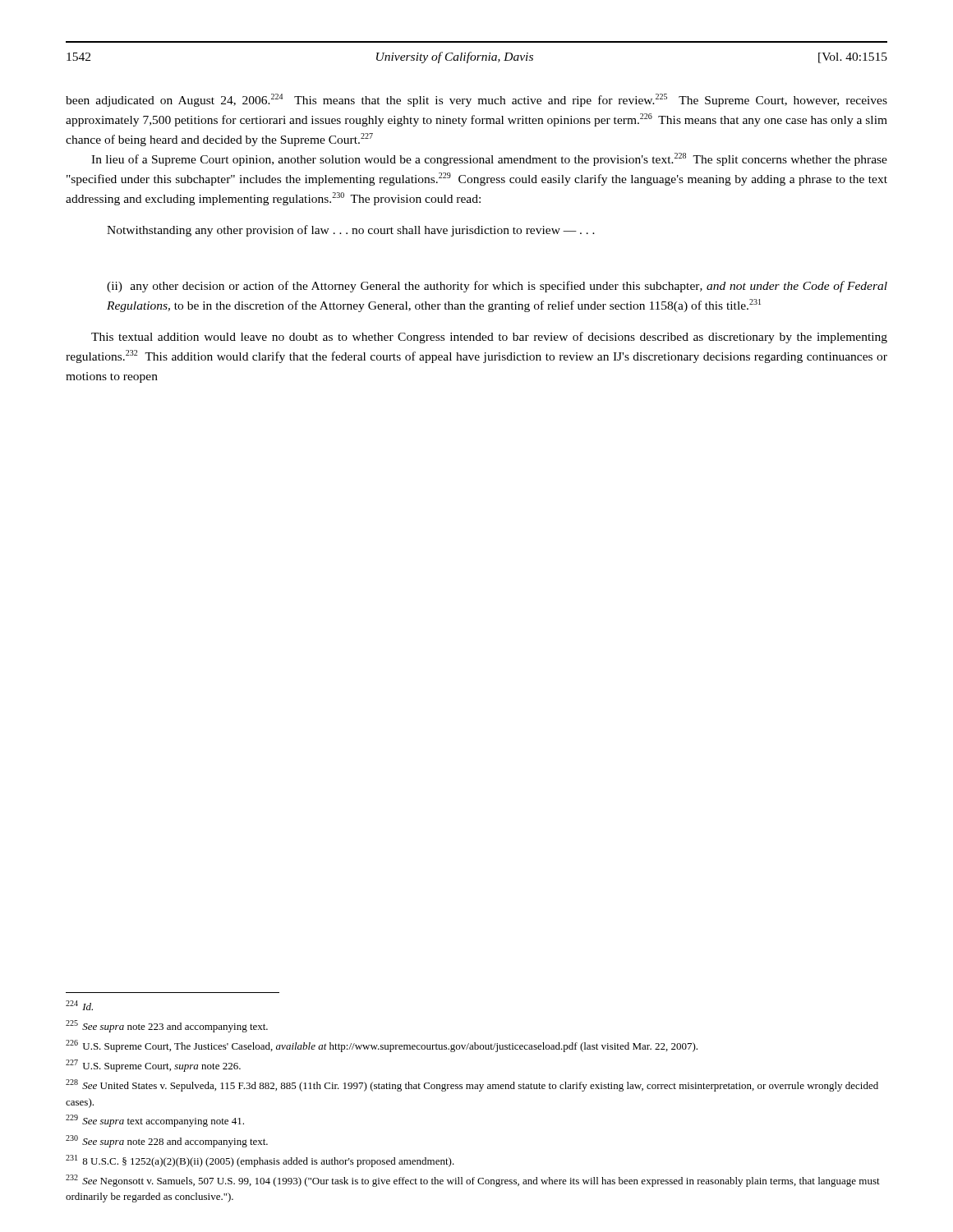Screen dimensions: 1232x953
Task: Locate the block starting "In lieu of a"
Action: (x=476, y=179)
